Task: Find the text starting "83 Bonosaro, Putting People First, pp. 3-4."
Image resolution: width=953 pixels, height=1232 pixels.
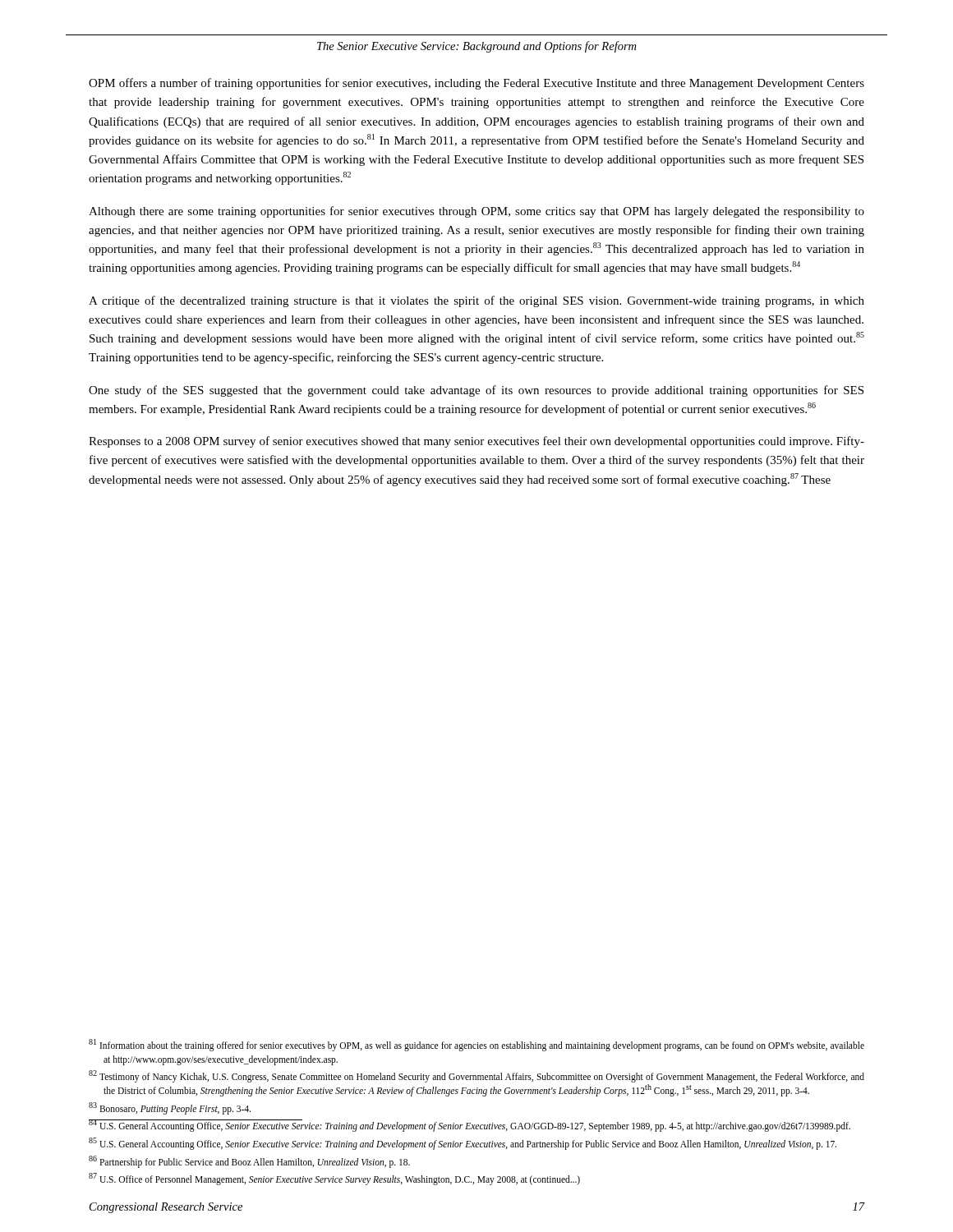Action: [x=170, y=1108]
